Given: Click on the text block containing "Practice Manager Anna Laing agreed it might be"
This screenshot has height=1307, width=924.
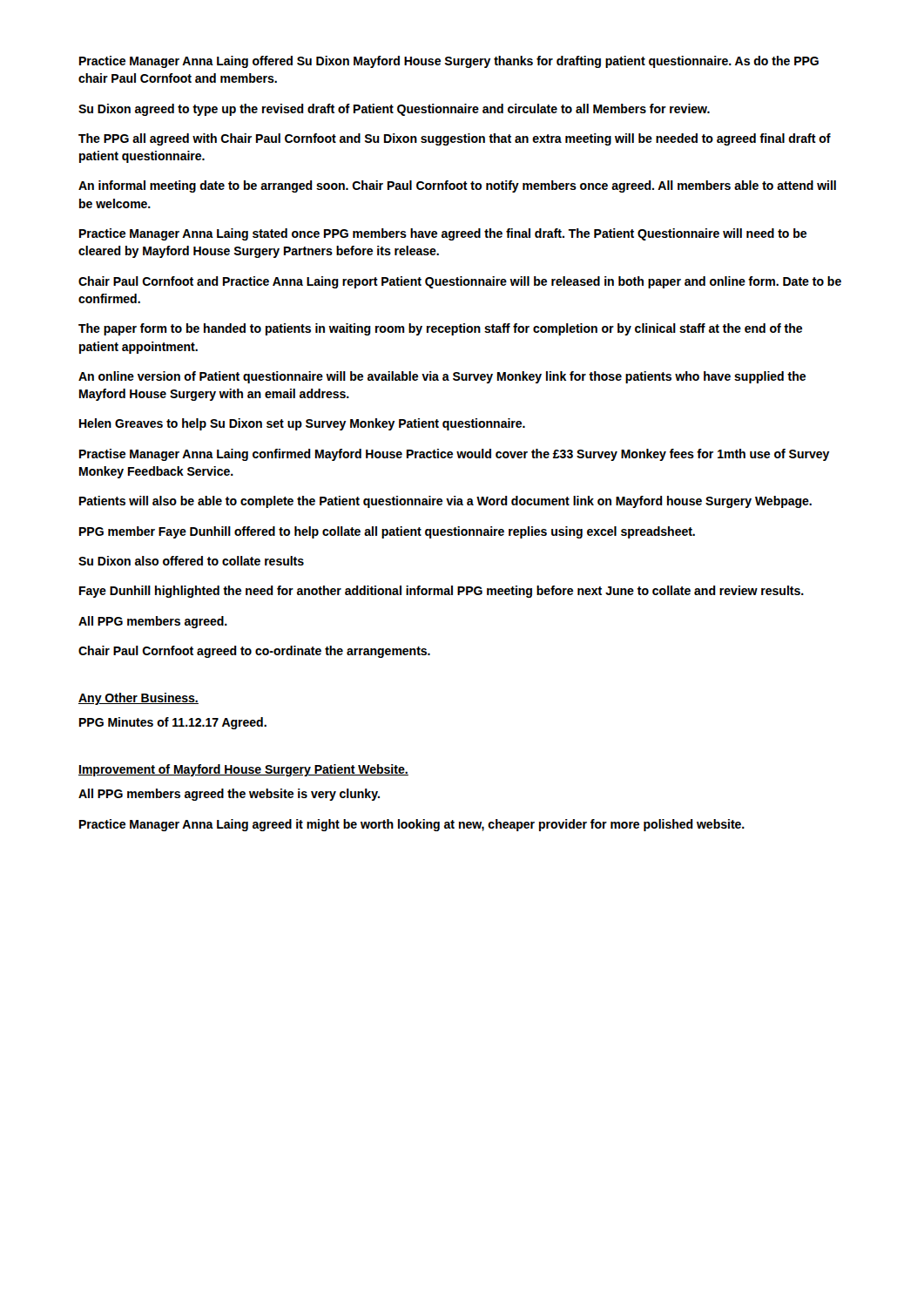Looking at the screenshot, I should [x=412, y=824].
